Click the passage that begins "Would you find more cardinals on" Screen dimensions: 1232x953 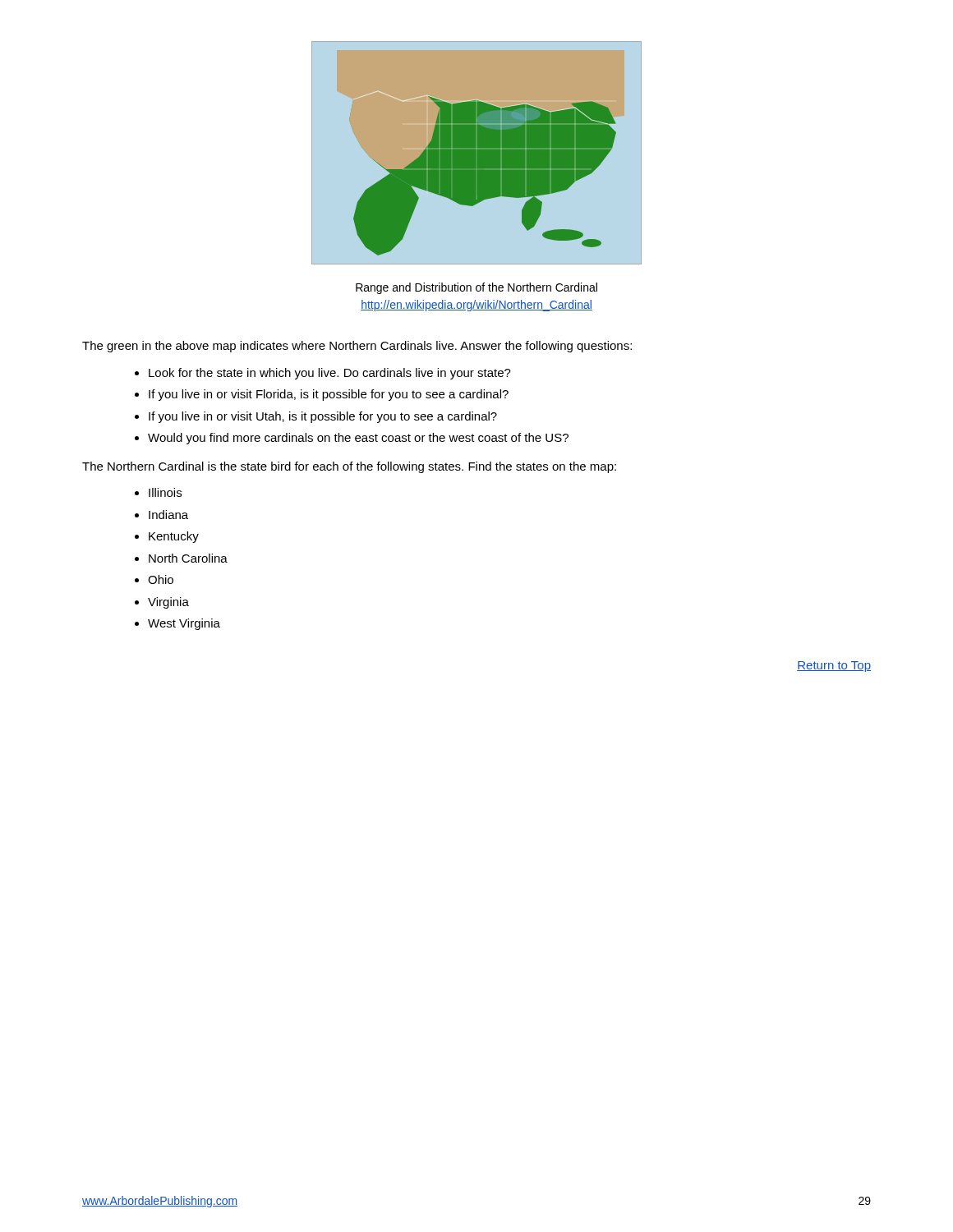pyautogui.click(x=358, y=437)
